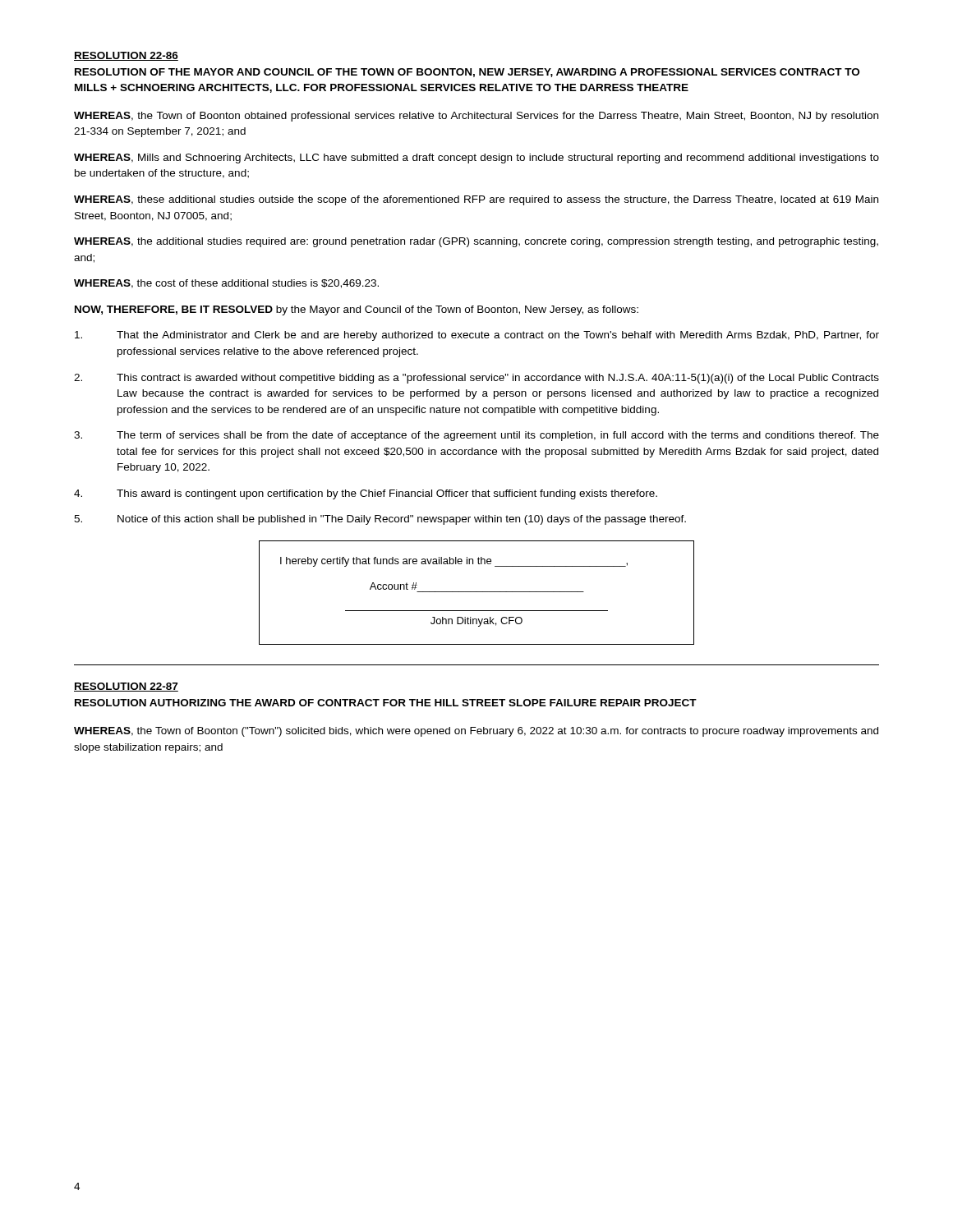Find the list item with the text "2. This contract is awarded without"
This screenshot has width=953, height=1232.
coord(476,393)
